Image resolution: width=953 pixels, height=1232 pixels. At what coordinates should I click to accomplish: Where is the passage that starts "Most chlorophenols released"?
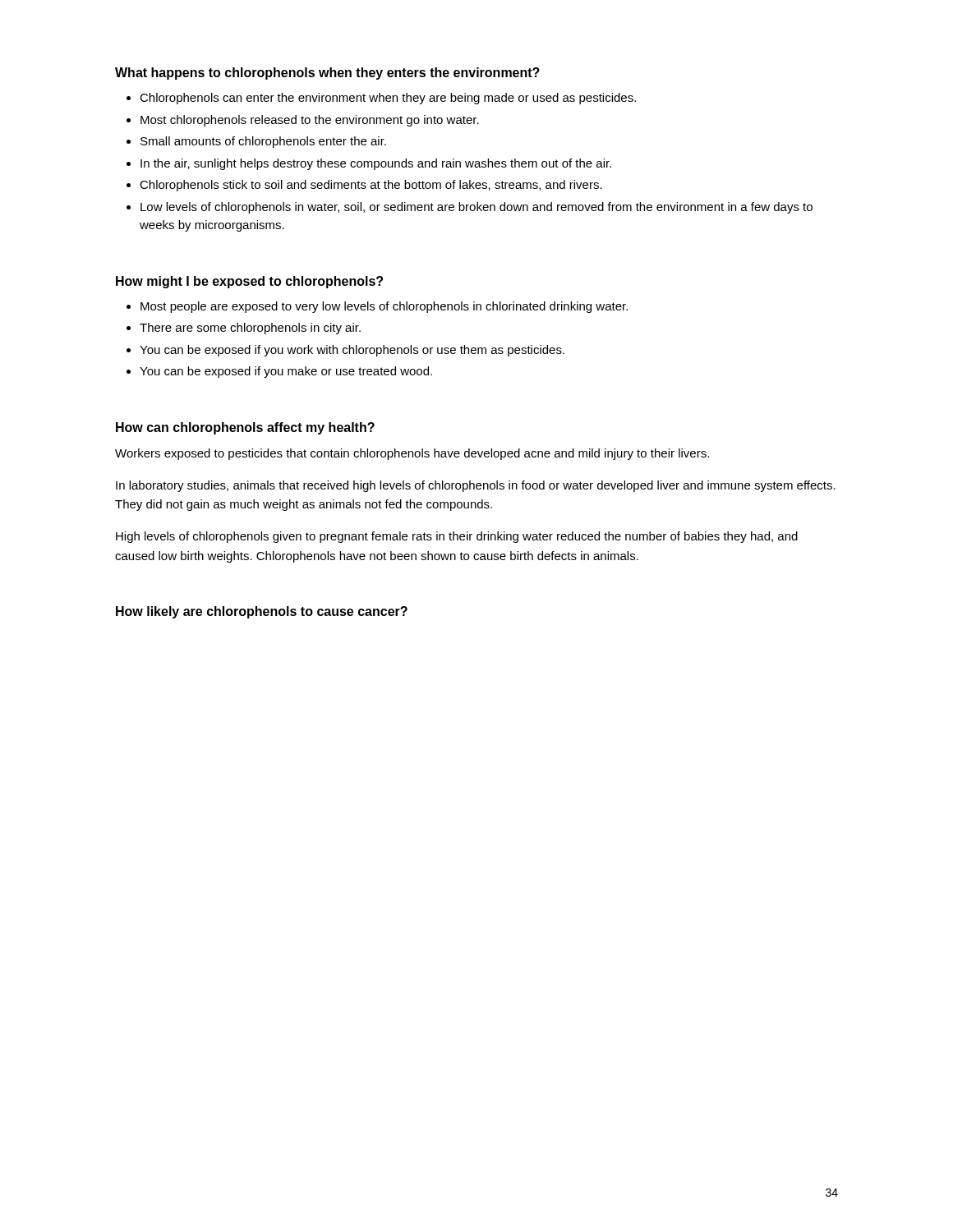pos(310,119)
